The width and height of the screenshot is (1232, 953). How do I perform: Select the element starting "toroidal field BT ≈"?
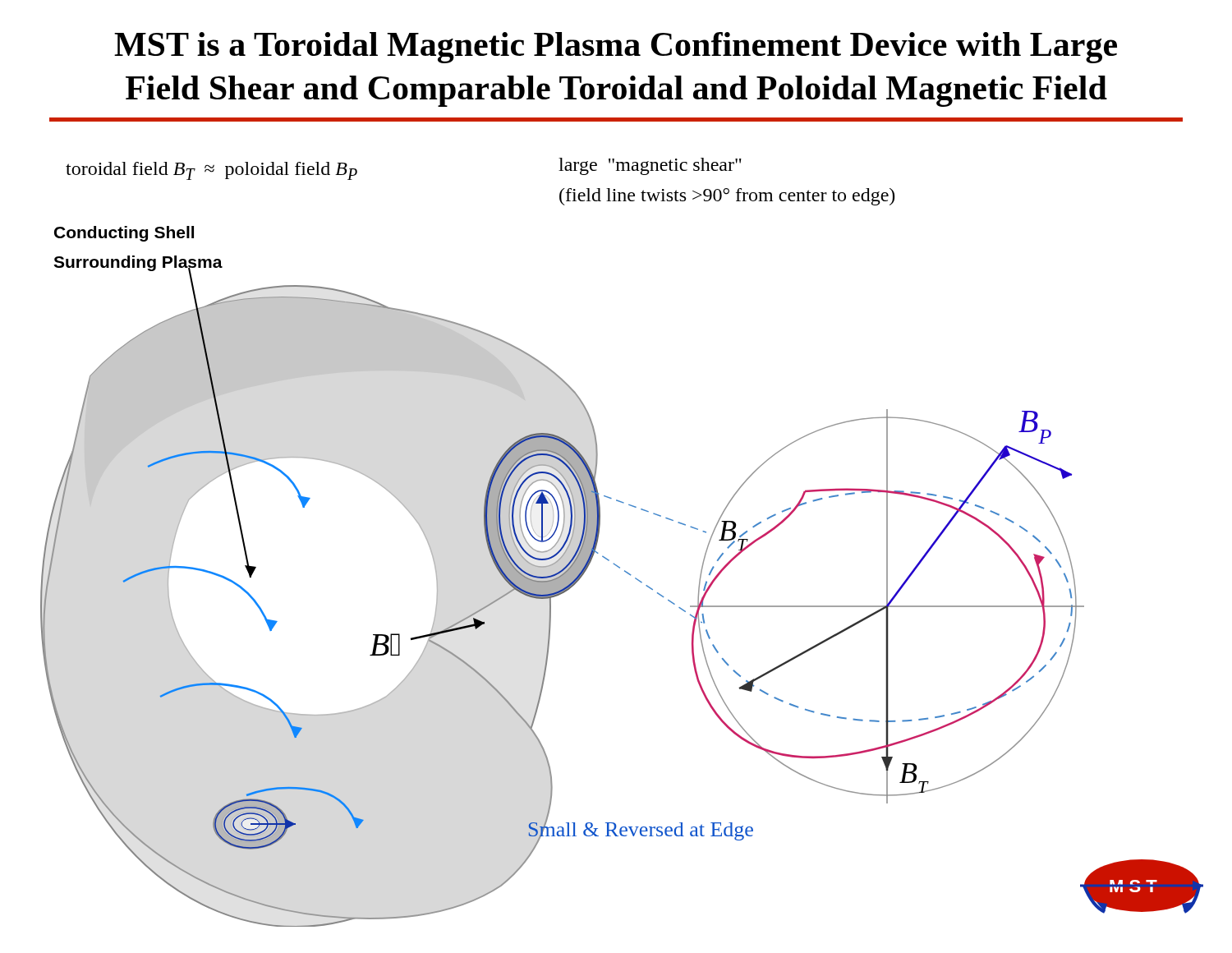tap(212, 170)
